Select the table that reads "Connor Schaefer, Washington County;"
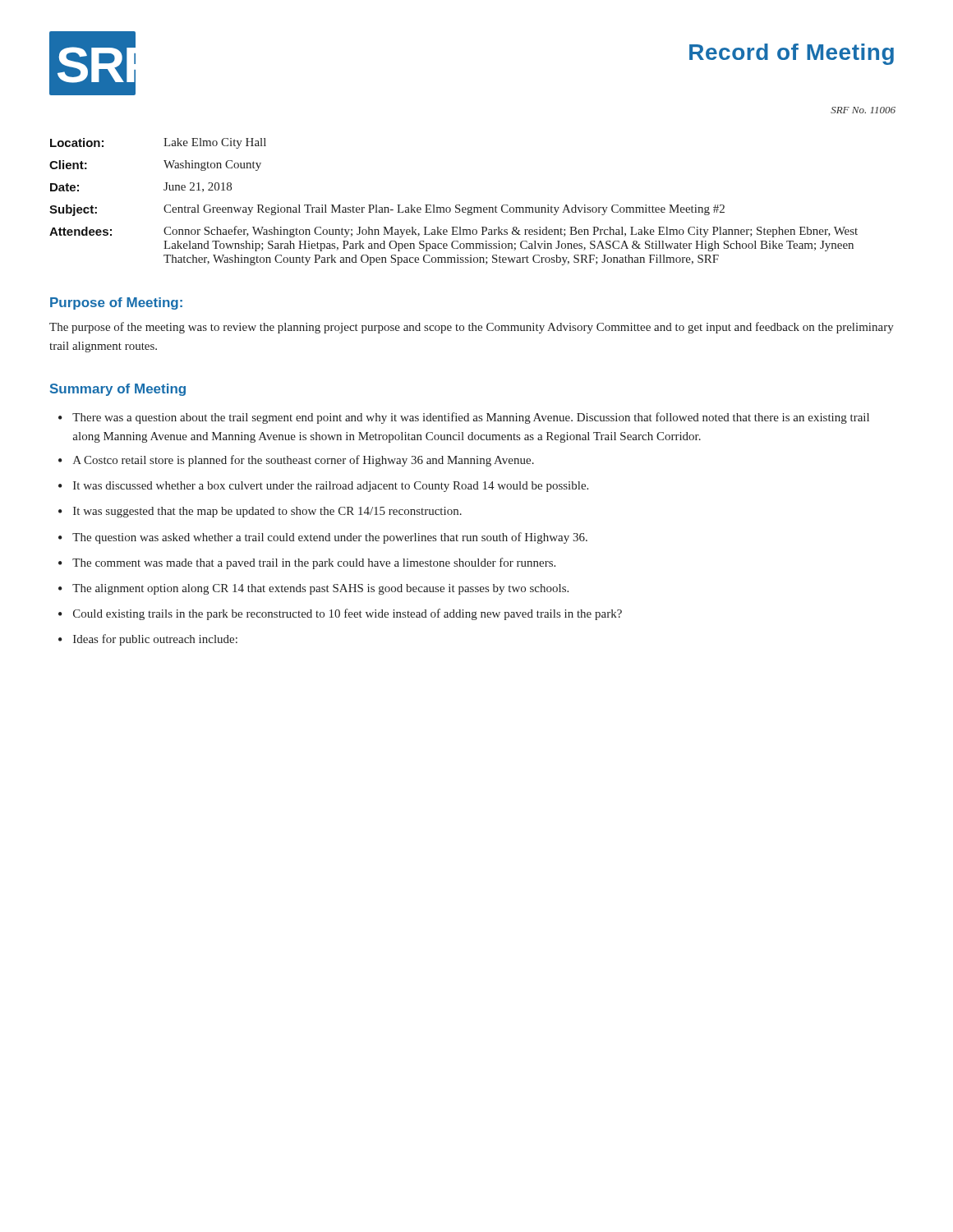Screen dimensions: 1232x953 point(472,201)
